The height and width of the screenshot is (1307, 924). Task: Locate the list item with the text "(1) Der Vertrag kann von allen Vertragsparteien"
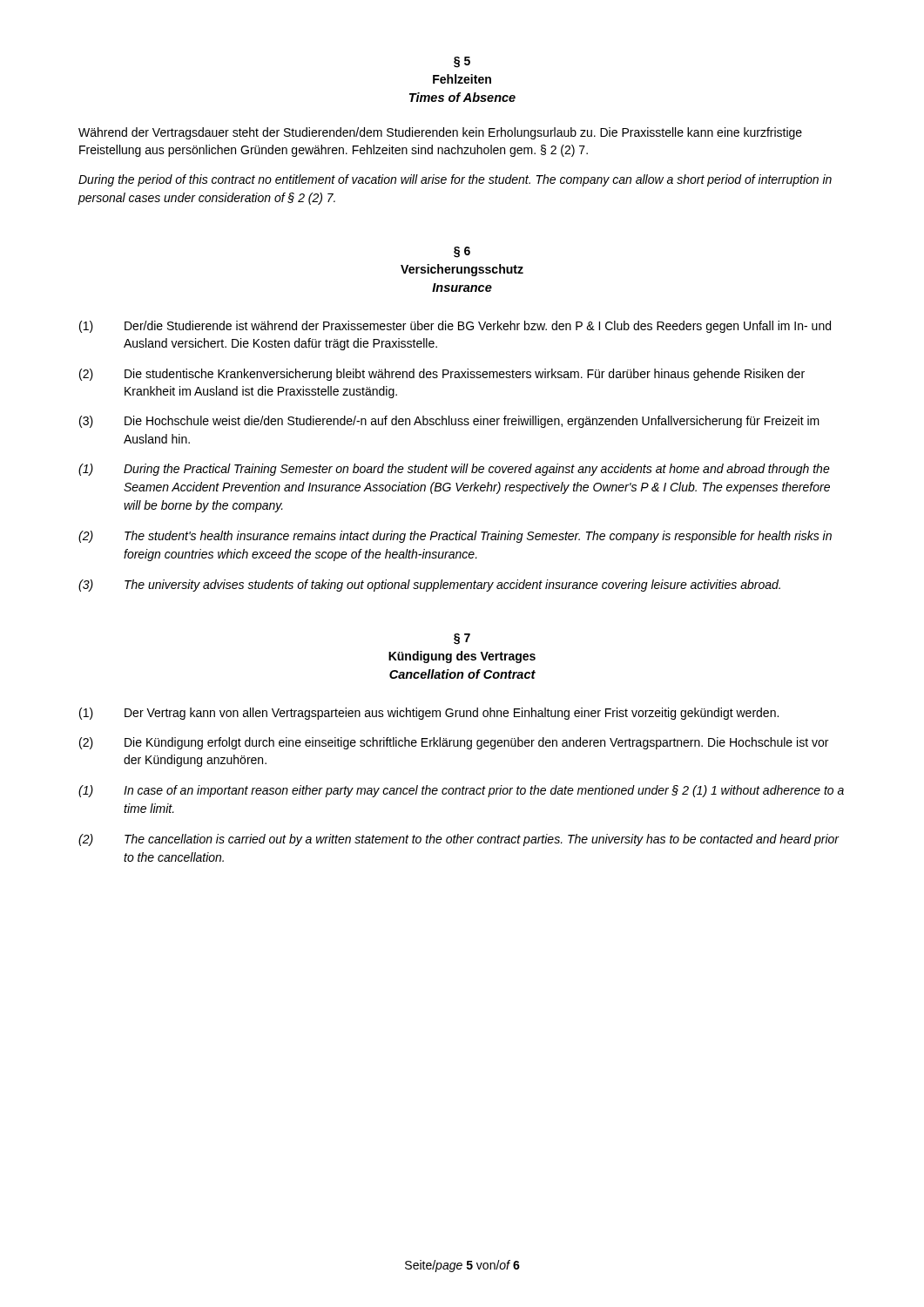462,713
